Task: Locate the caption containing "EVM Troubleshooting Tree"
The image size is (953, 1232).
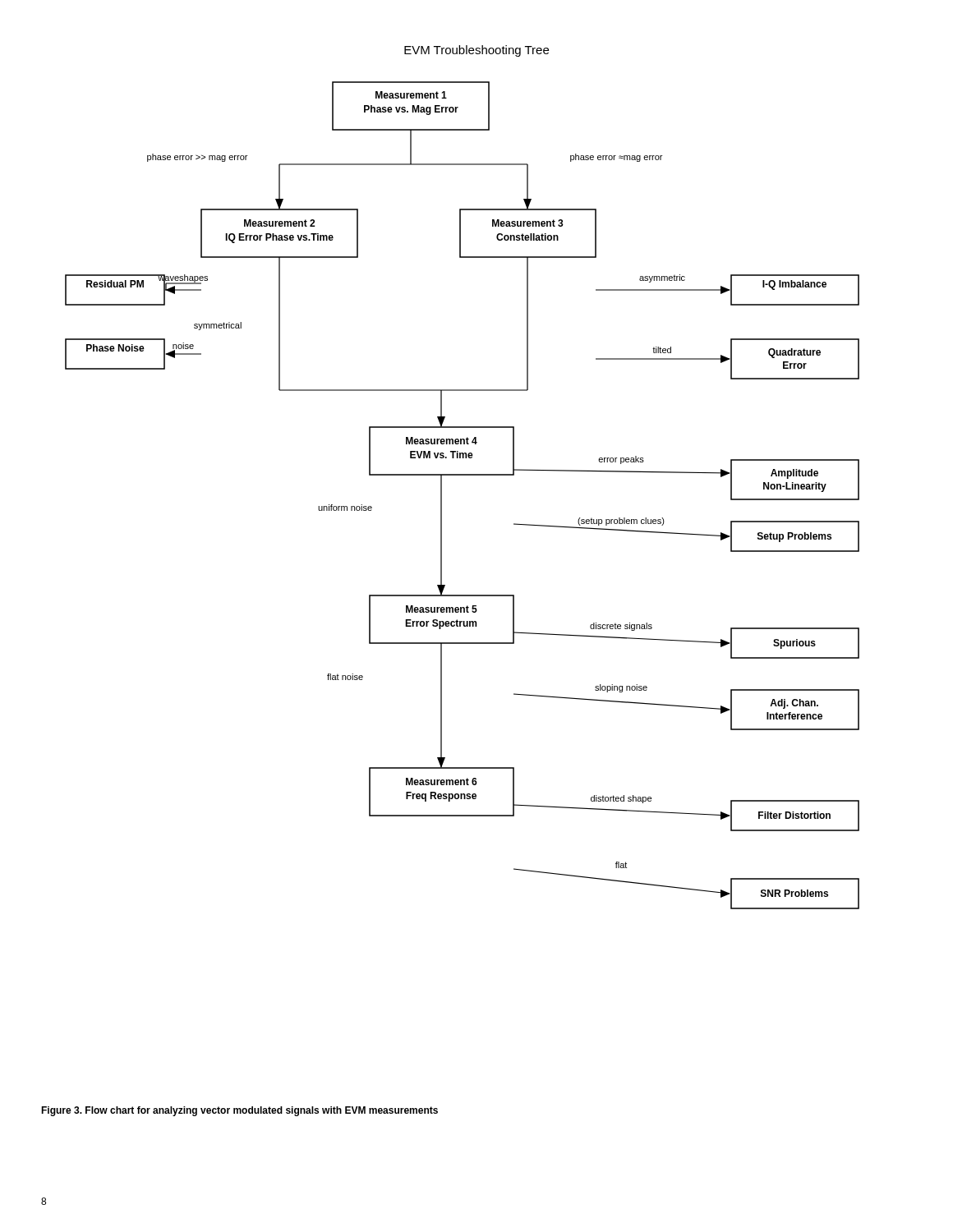Action: tap(476, 50)
